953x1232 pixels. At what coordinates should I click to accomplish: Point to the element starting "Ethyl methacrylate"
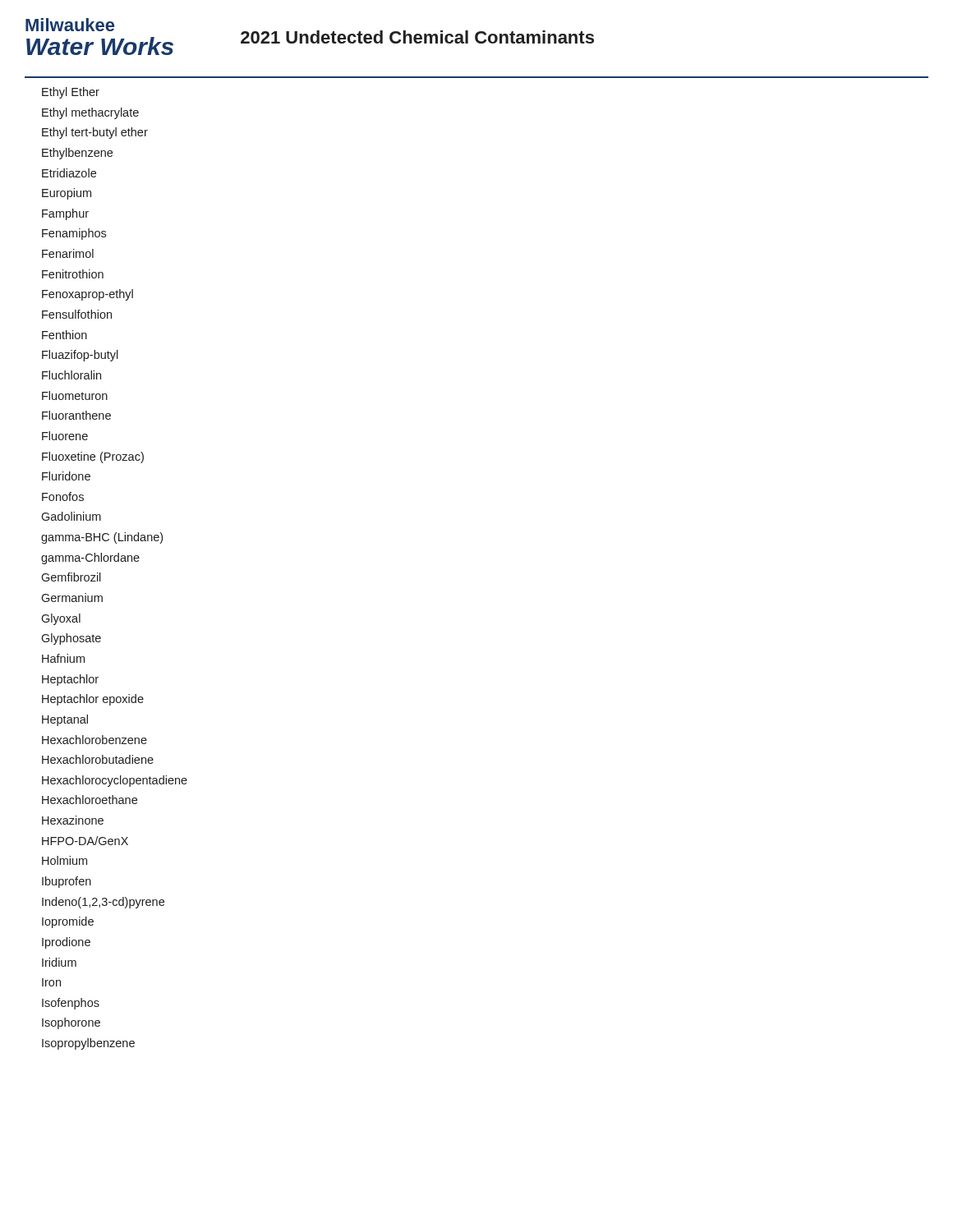click(x=90, y=112)
